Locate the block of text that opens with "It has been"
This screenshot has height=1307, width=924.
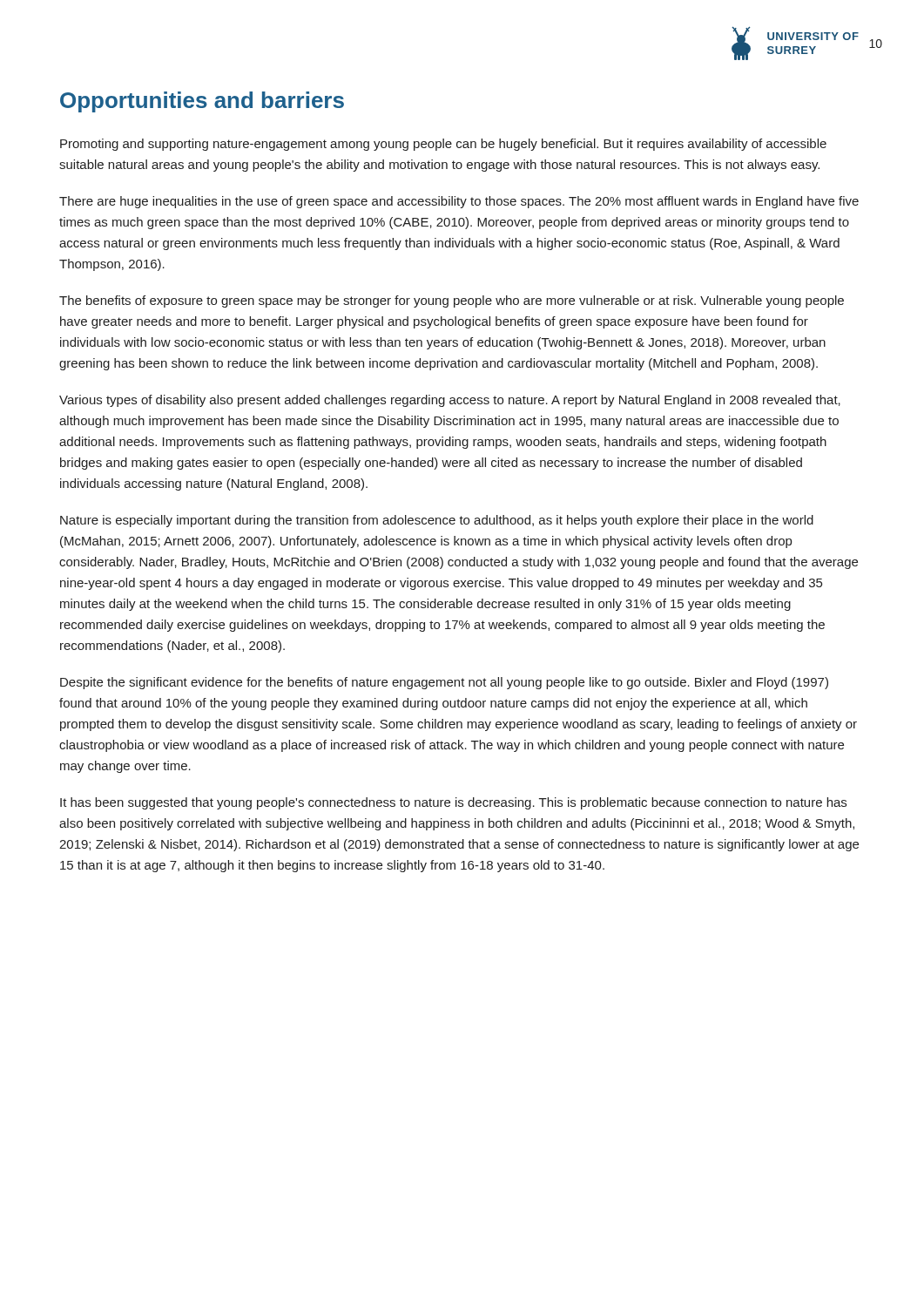(x=459, y=833)
